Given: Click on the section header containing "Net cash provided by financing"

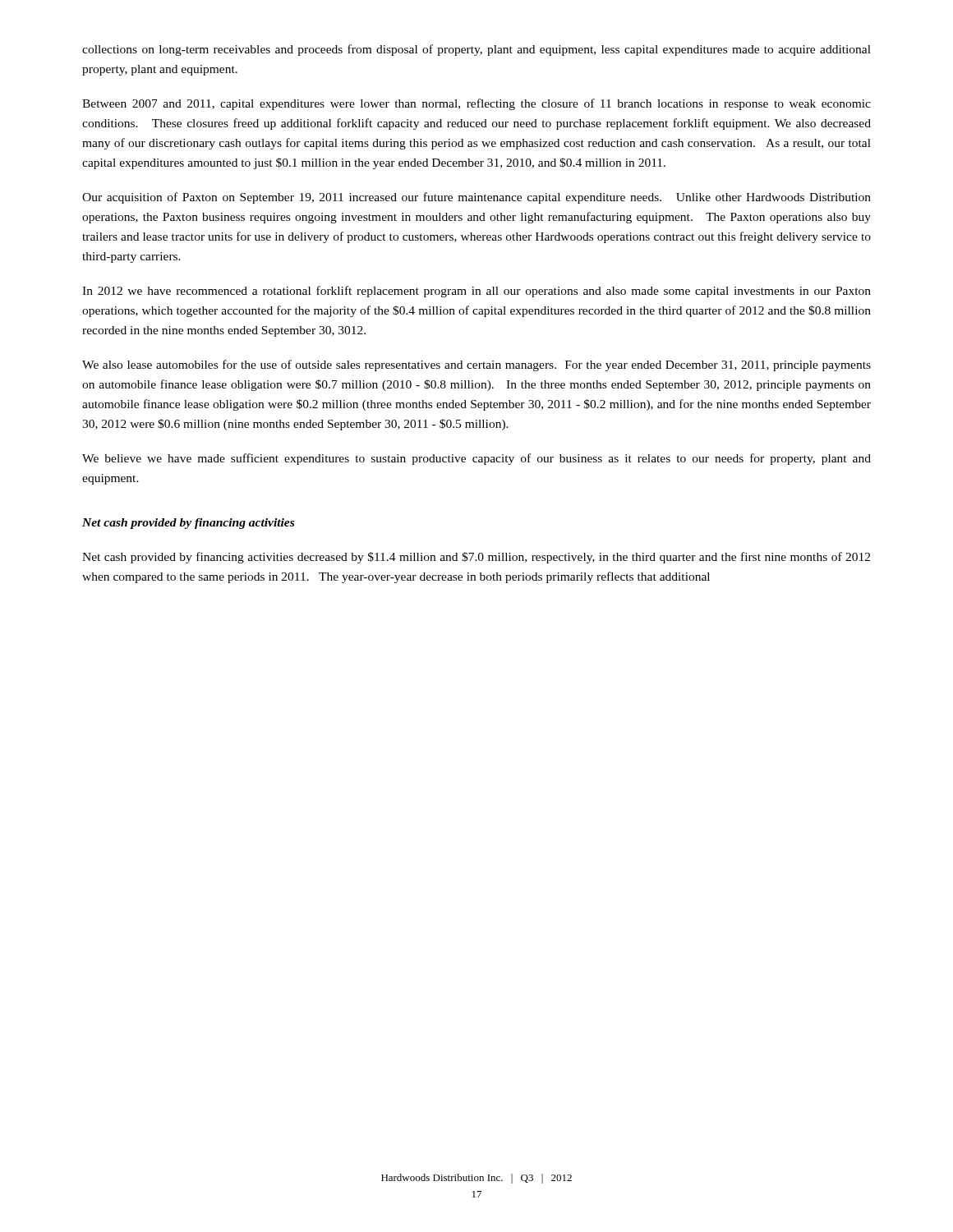Looking at the screenshot, I should (188, 522).
